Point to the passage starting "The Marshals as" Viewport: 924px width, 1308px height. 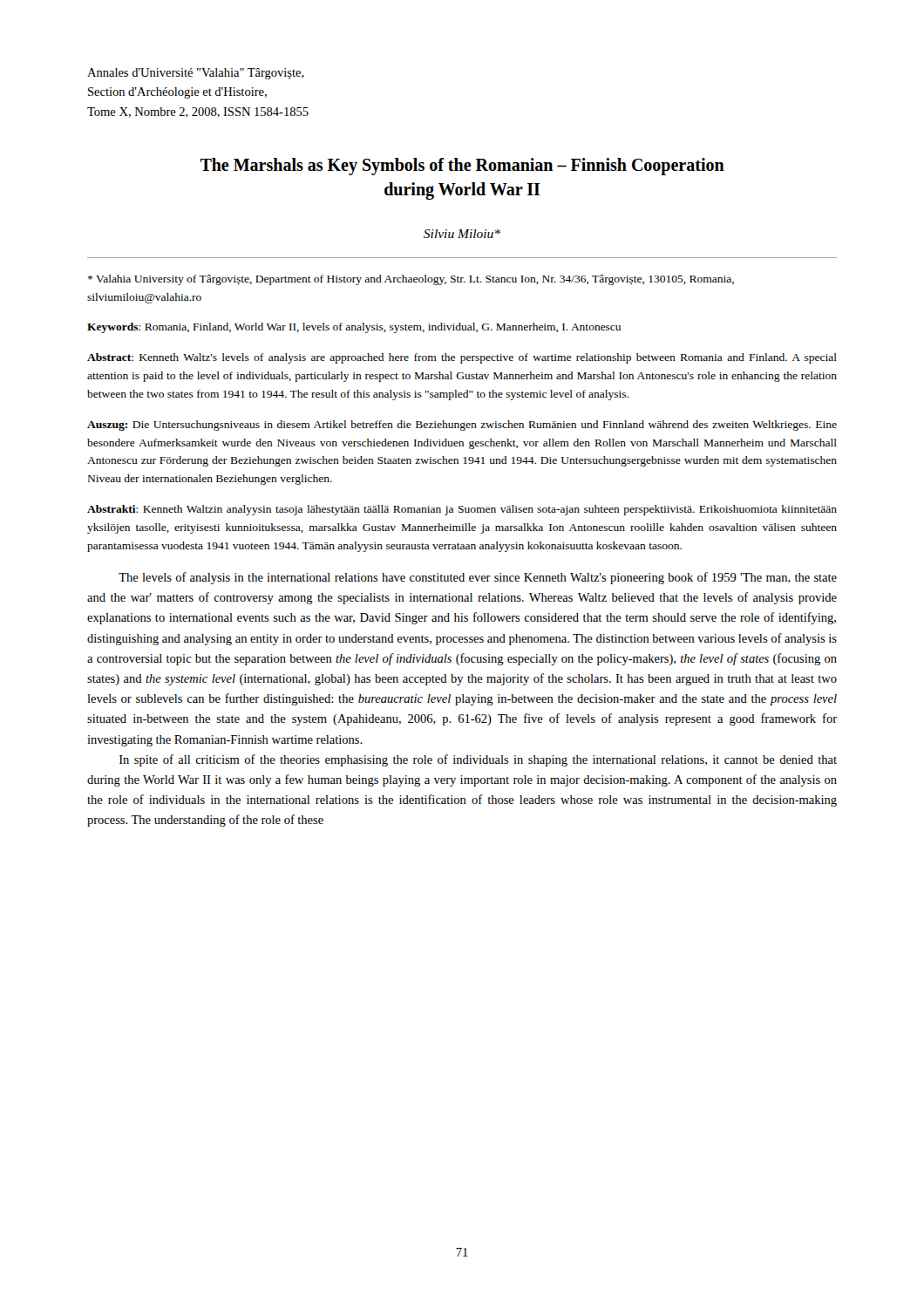pyautogui.click(x=462, y=177)
